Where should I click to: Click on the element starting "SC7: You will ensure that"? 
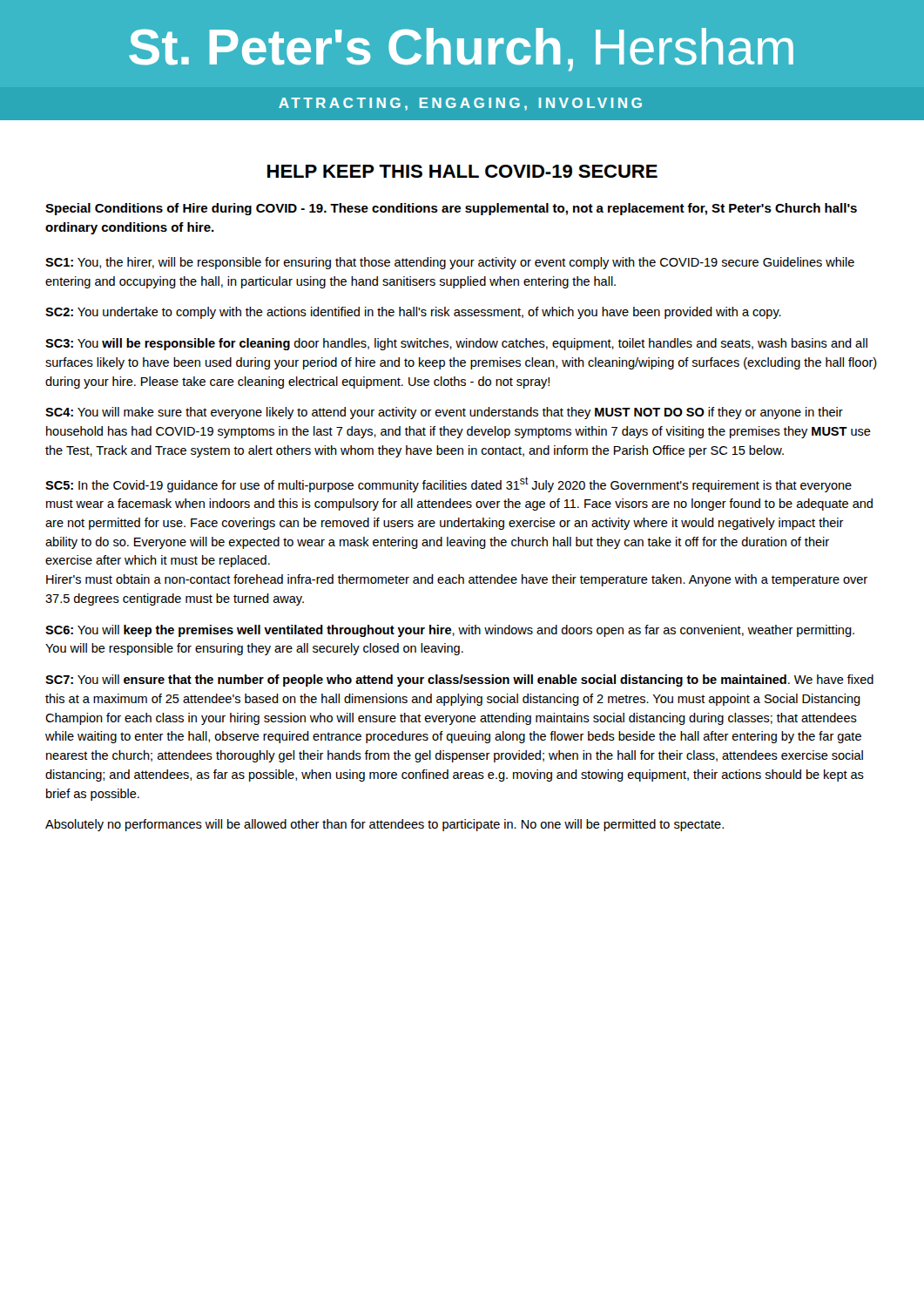point(460,737)
